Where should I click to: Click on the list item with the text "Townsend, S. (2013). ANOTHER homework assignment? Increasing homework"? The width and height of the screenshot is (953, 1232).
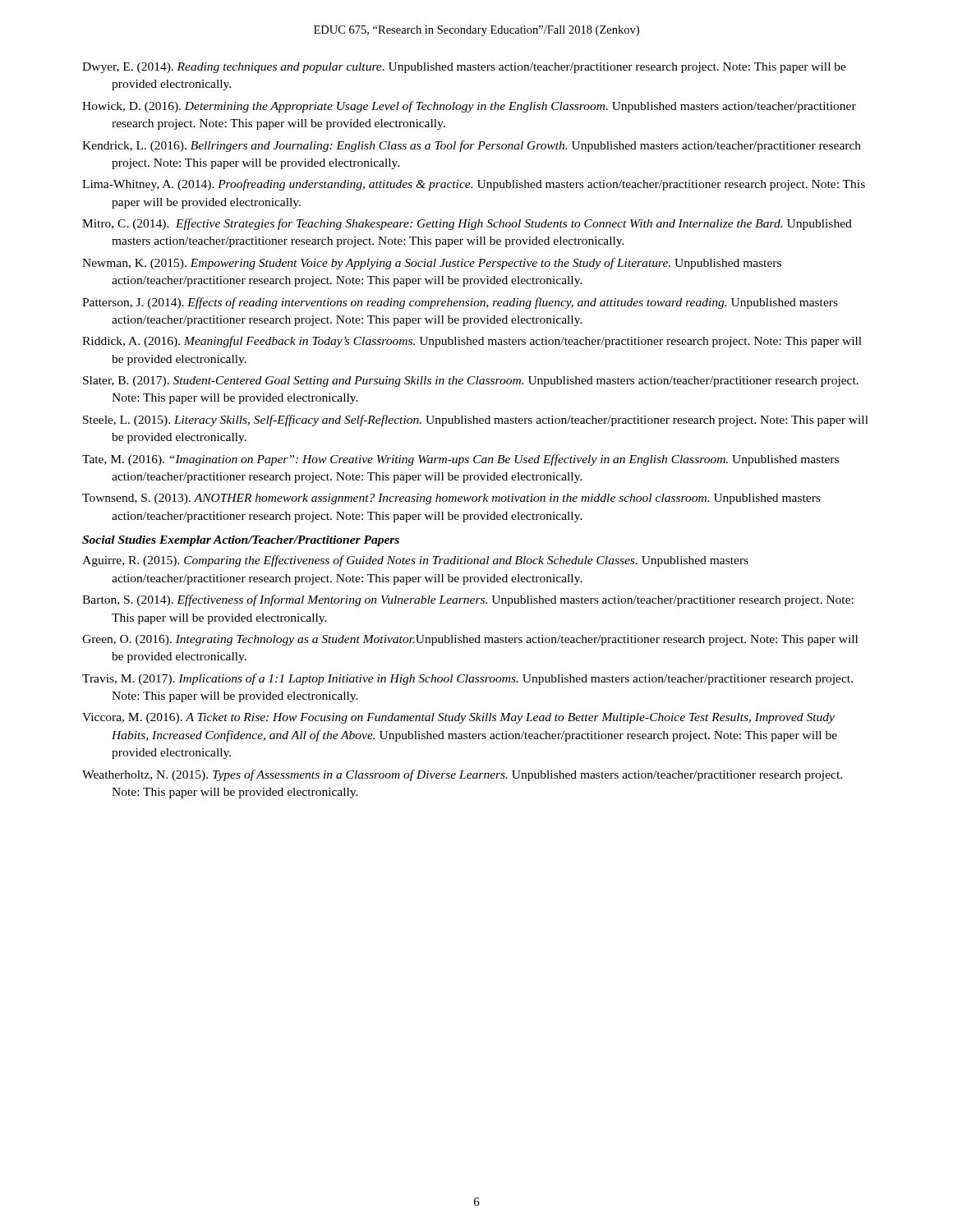[451, 506]
